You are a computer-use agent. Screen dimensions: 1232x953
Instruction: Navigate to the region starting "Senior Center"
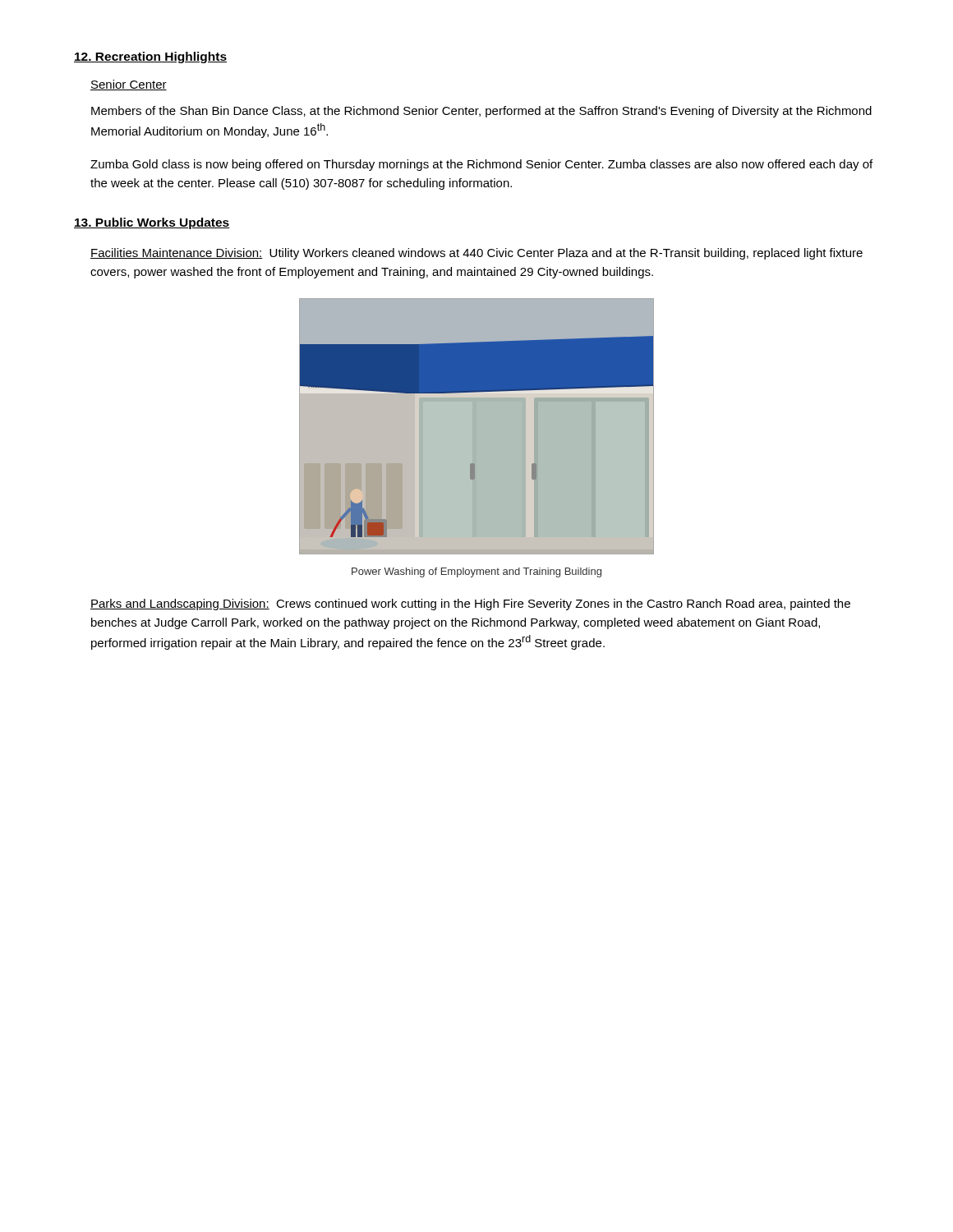(128, 84)
